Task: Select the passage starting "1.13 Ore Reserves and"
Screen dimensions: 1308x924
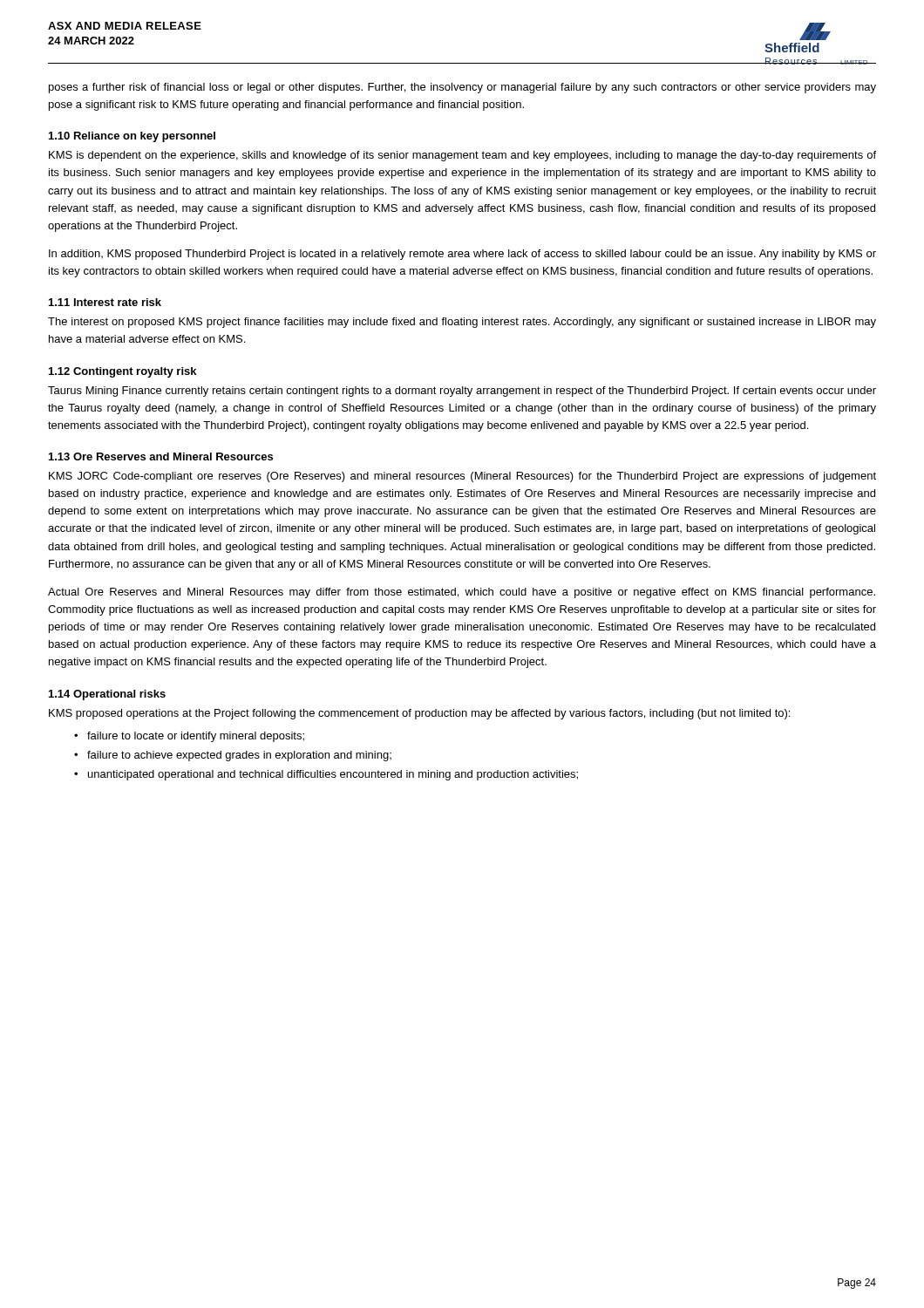Action: coord(161,456)
